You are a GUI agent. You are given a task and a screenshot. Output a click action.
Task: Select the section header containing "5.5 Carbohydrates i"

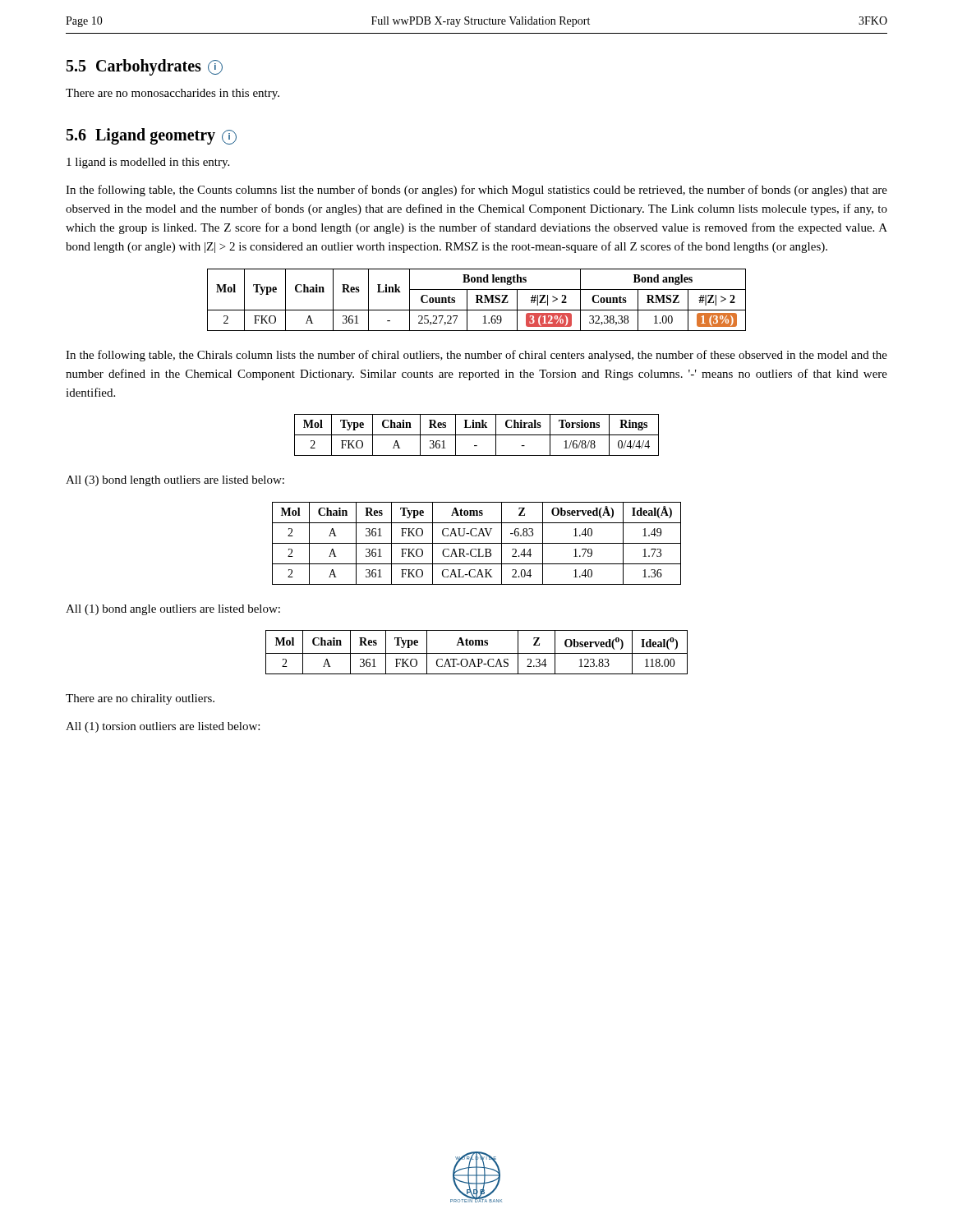coord(145,67)
